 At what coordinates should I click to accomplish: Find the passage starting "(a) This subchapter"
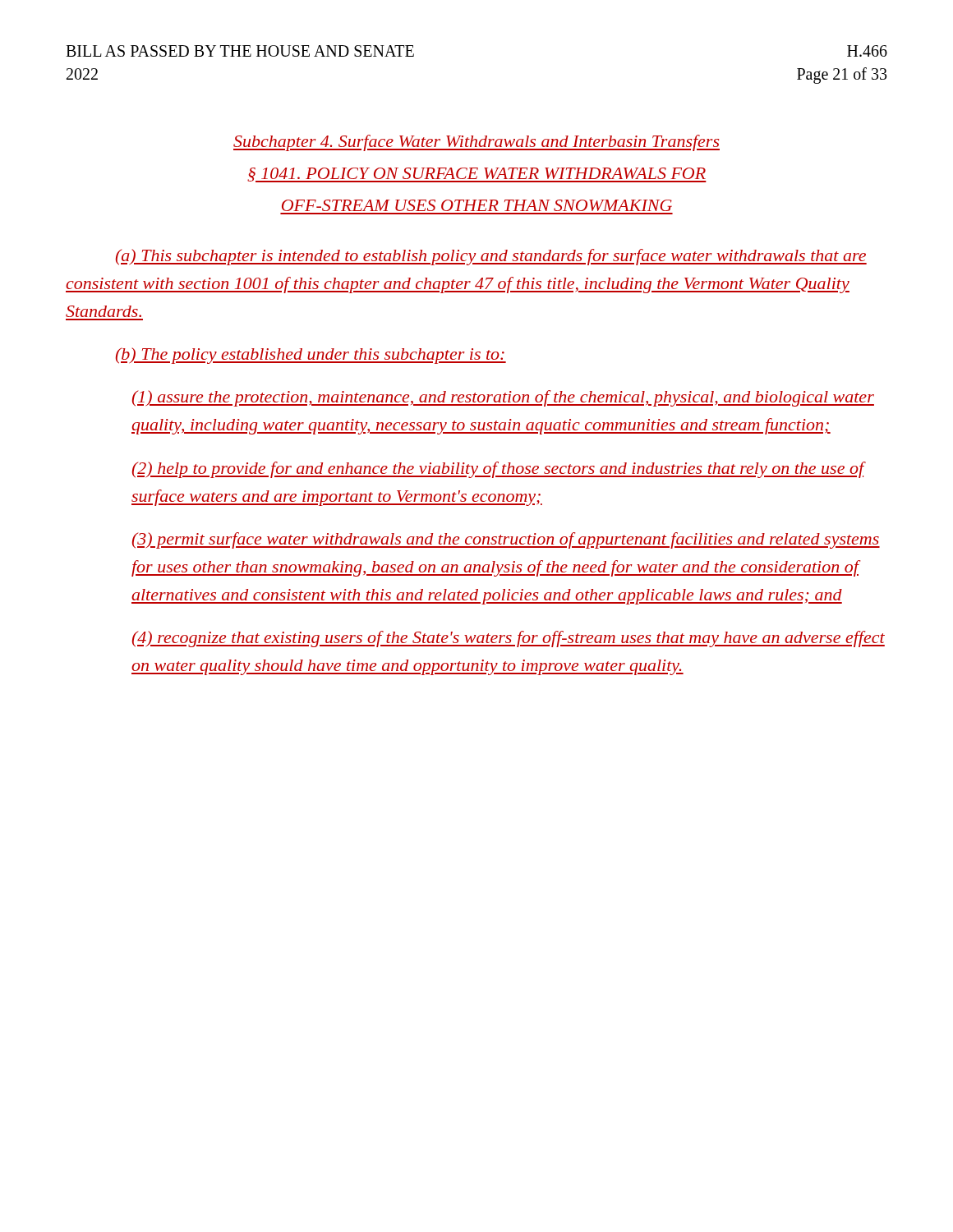tap(466, 283)
